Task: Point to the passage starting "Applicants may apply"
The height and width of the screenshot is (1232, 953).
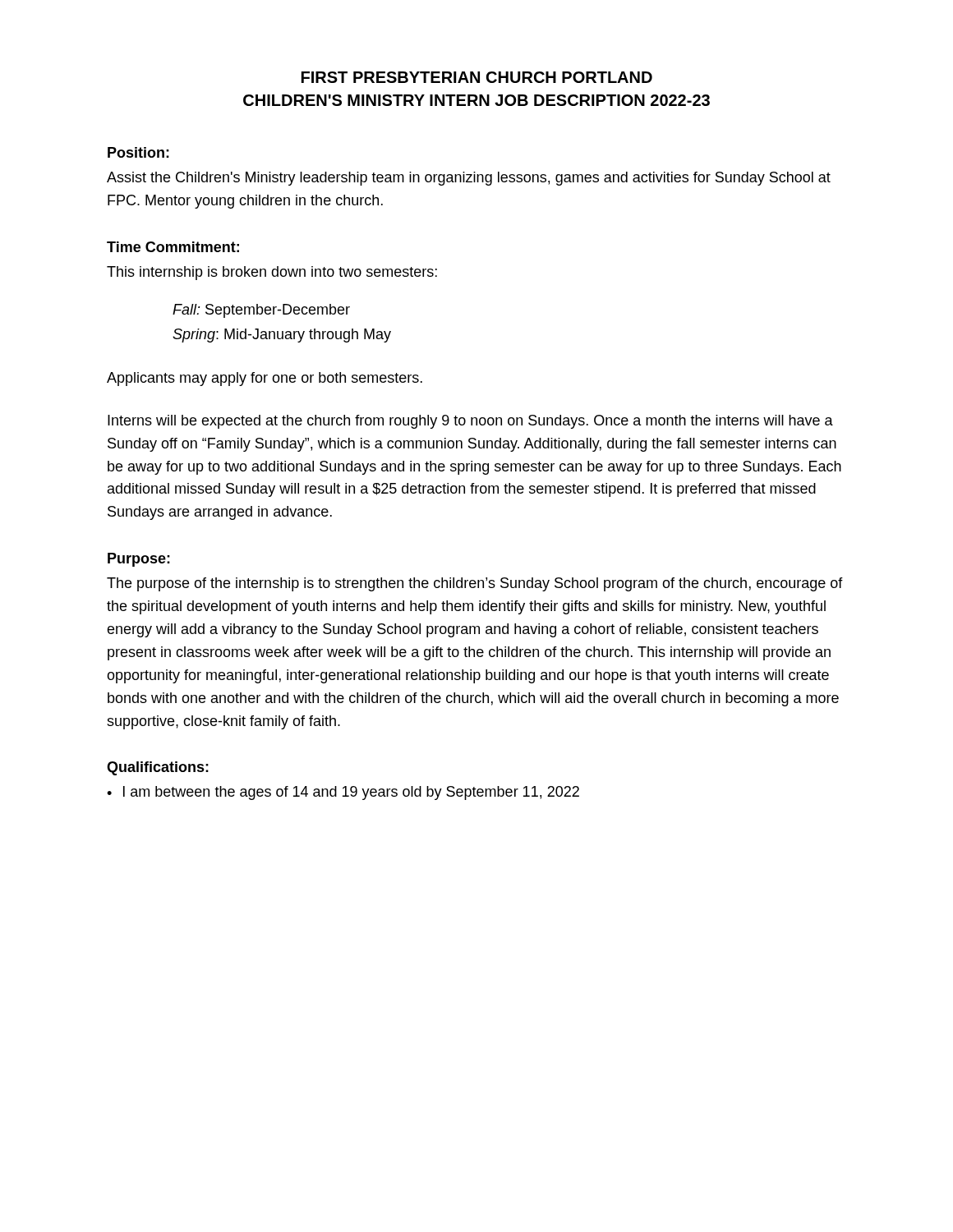Action: 265,378
